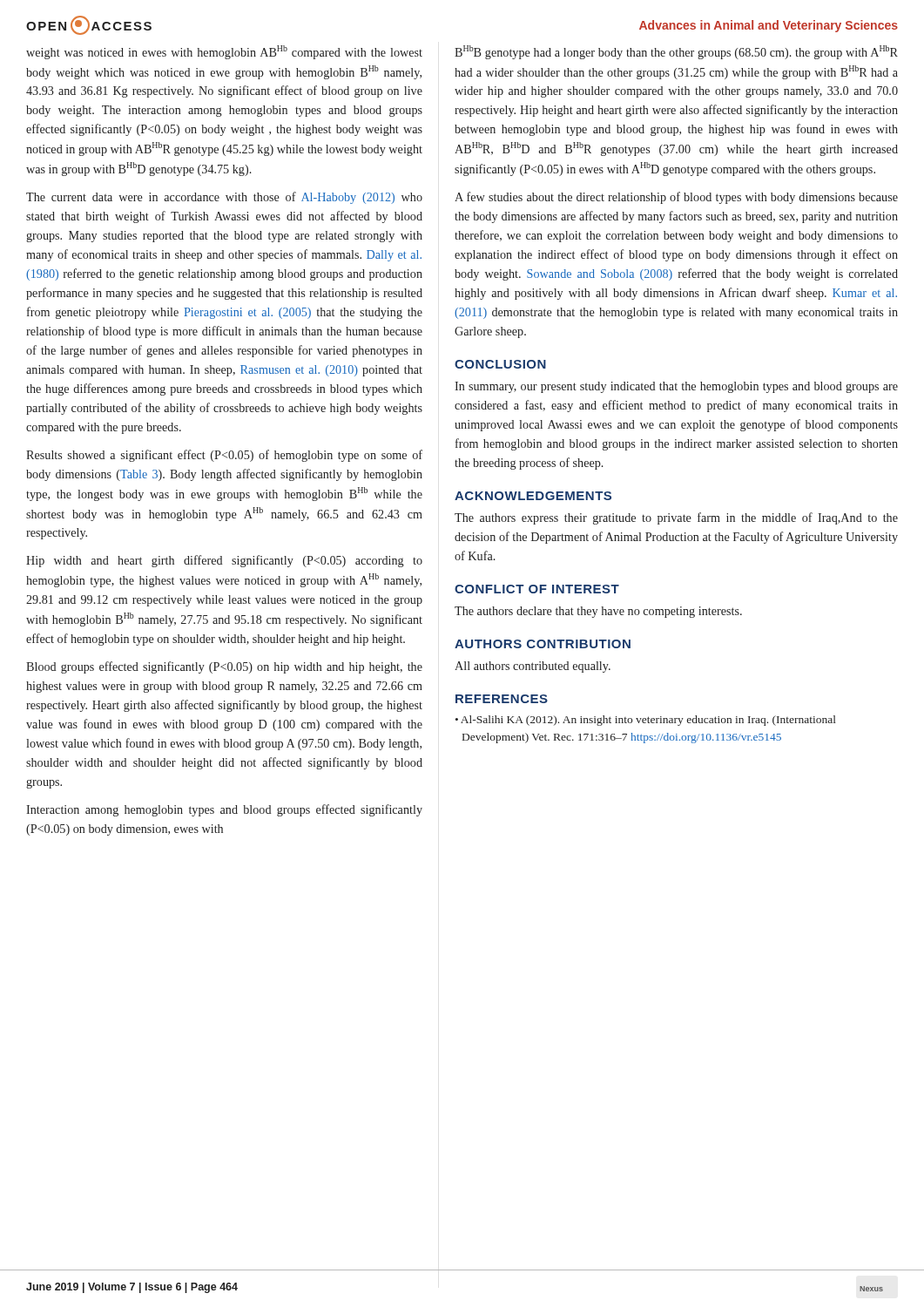Locate the block of text that opens with "BHbB genotype had a longer body than"

(676, 110)
